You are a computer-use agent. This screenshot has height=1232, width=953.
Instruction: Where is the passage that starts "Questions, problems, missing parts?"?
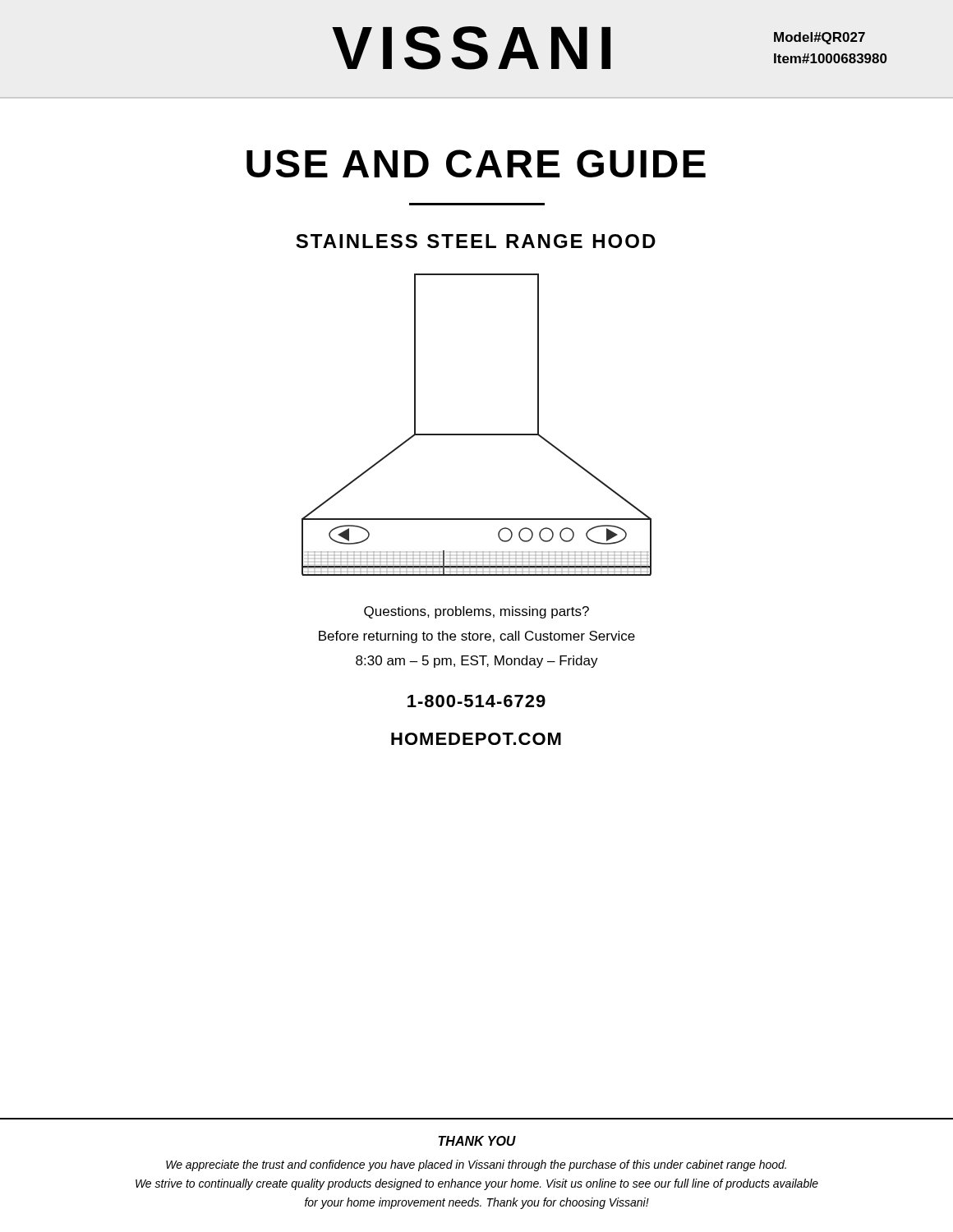(476, 636)
